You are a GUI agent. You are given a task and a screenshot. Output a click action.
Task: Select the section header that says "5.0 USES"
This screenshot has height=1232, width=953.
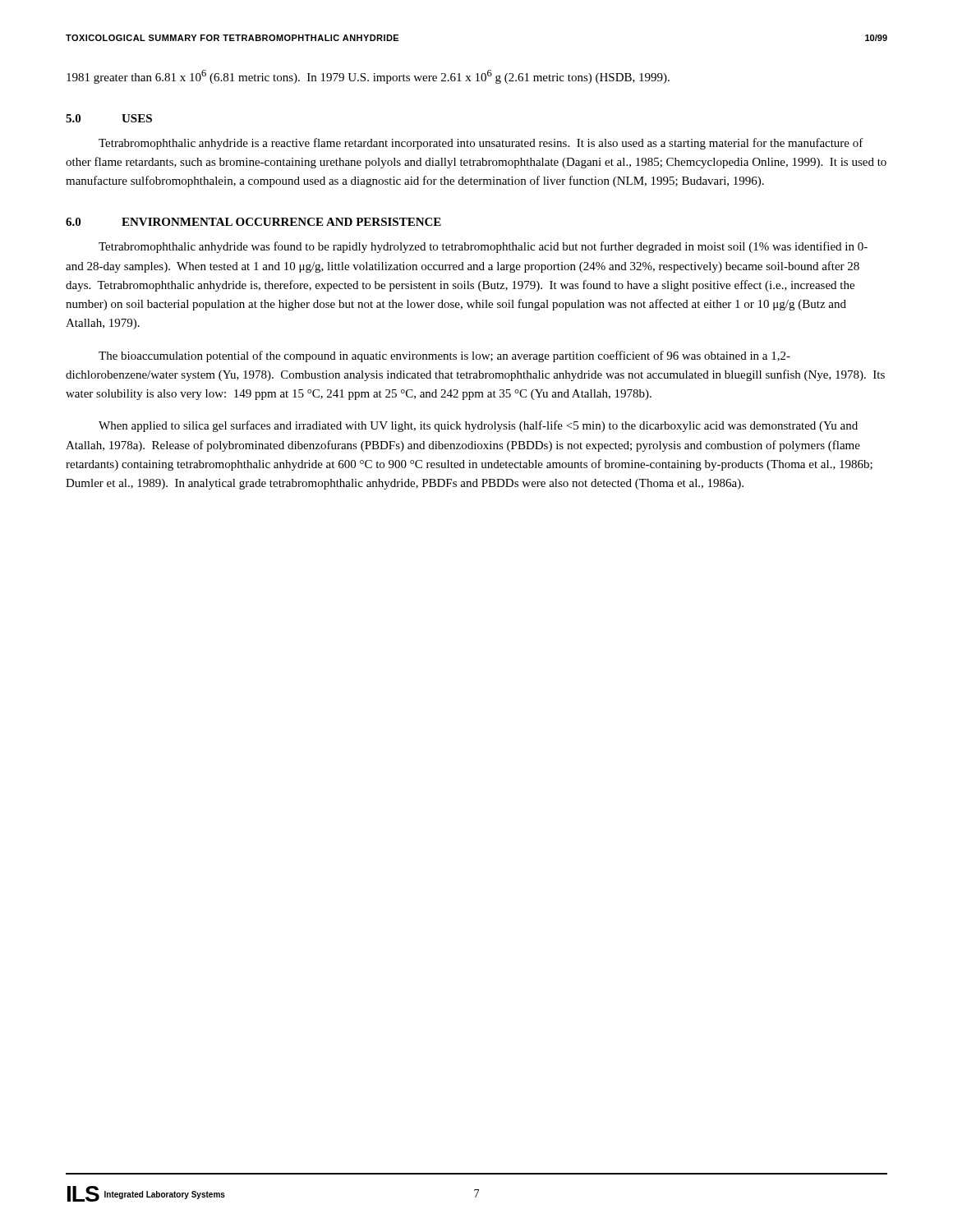[69, 118]
